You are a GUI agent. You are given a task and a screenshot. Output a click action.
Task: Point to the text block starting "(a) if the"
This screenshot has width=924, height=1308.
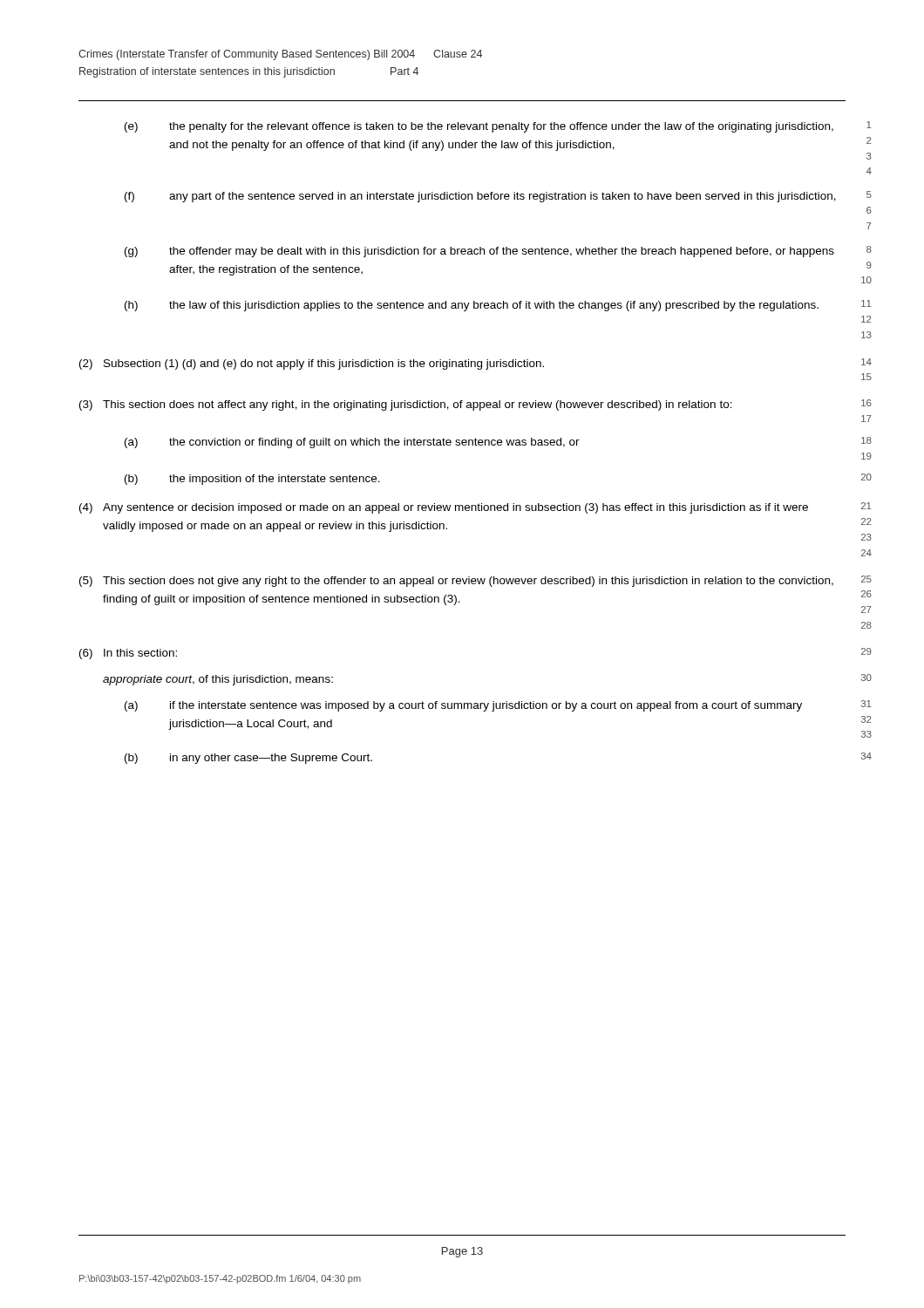(x=475, y=720)
